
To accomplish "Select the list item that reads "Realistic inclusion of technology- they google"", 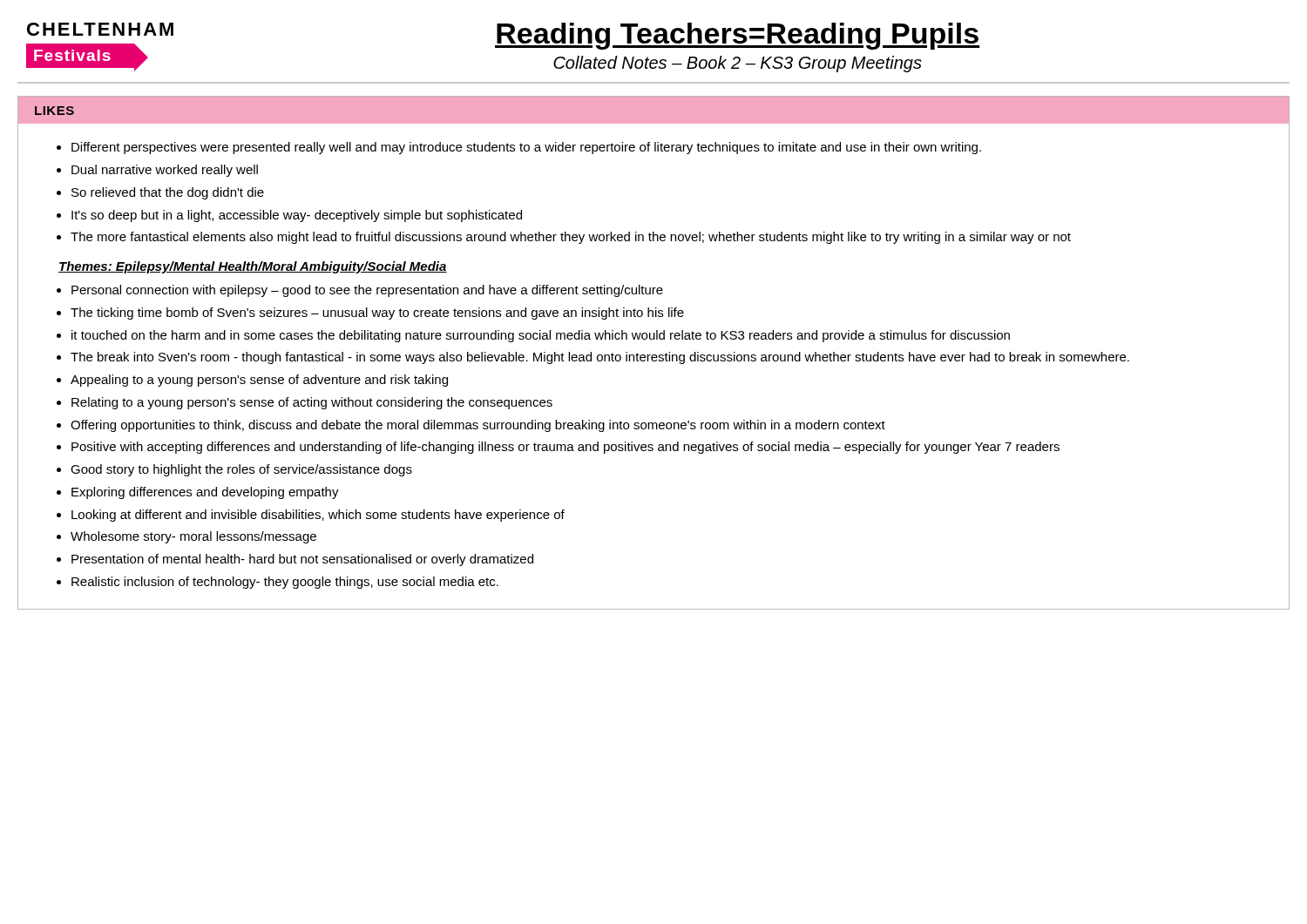I will coord(285,581).
